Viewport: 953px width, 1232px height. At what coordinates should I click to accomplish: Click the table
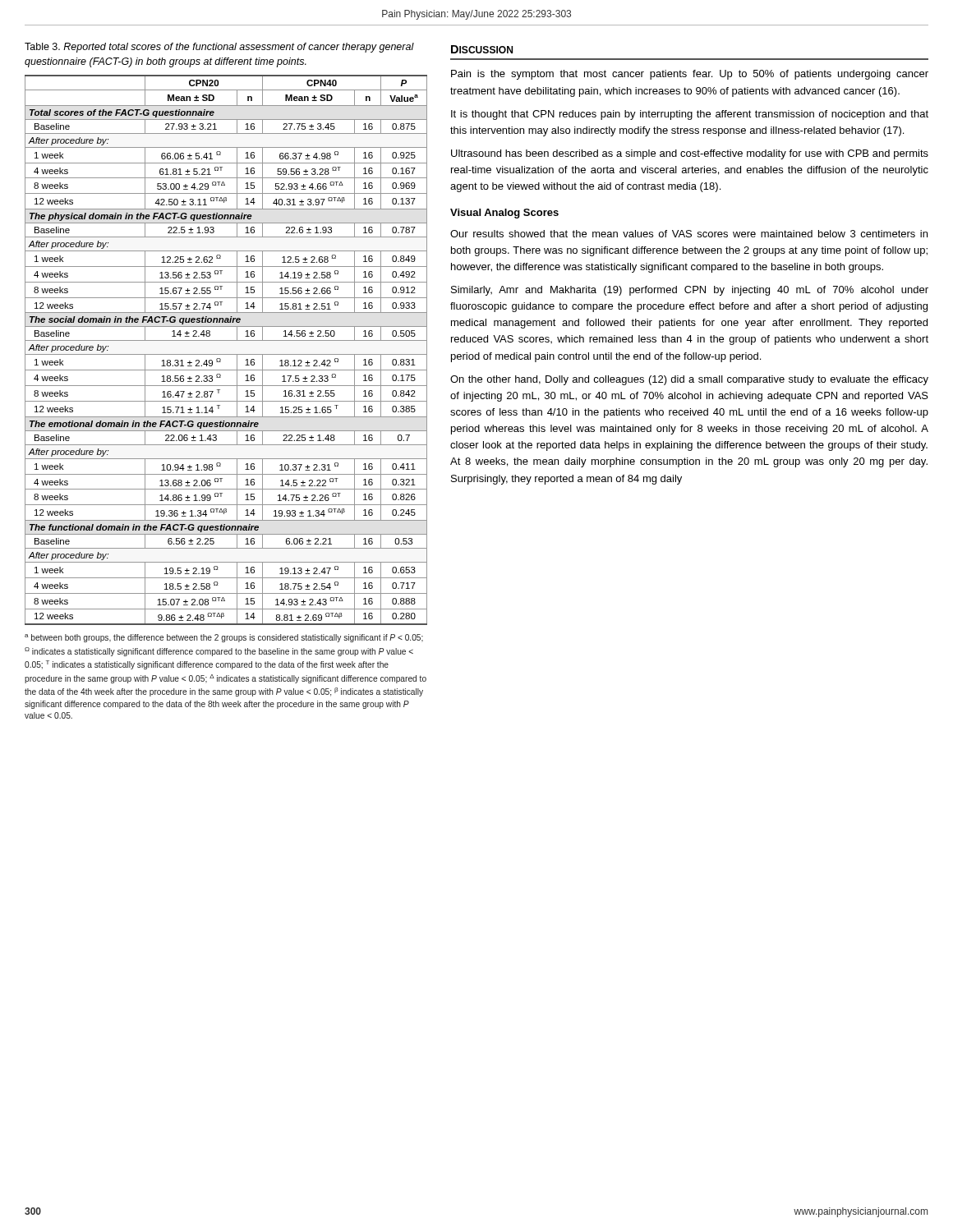[226, 350]
